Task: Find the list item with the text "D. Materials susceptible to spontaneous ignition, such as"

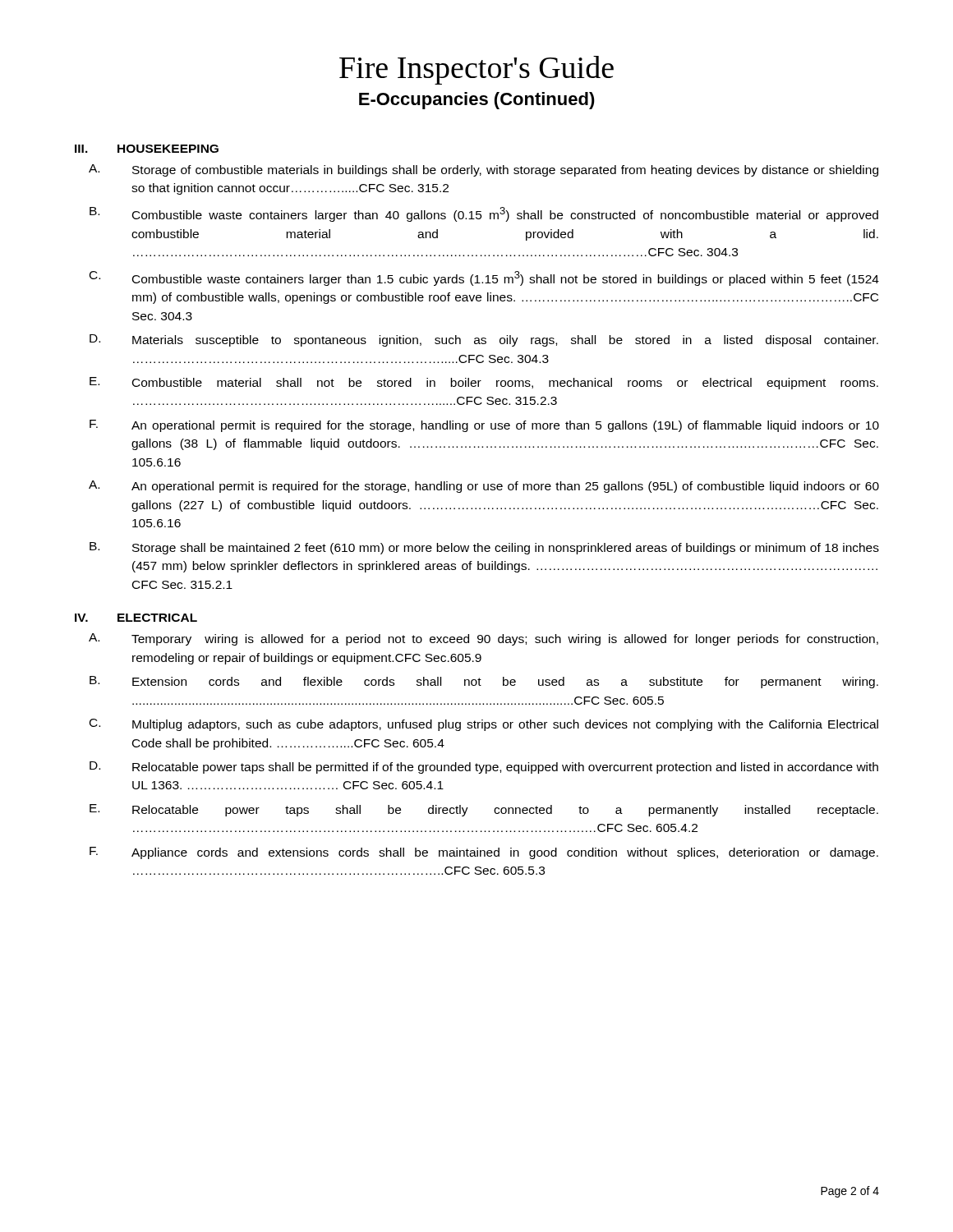Action: coord(476,350)
